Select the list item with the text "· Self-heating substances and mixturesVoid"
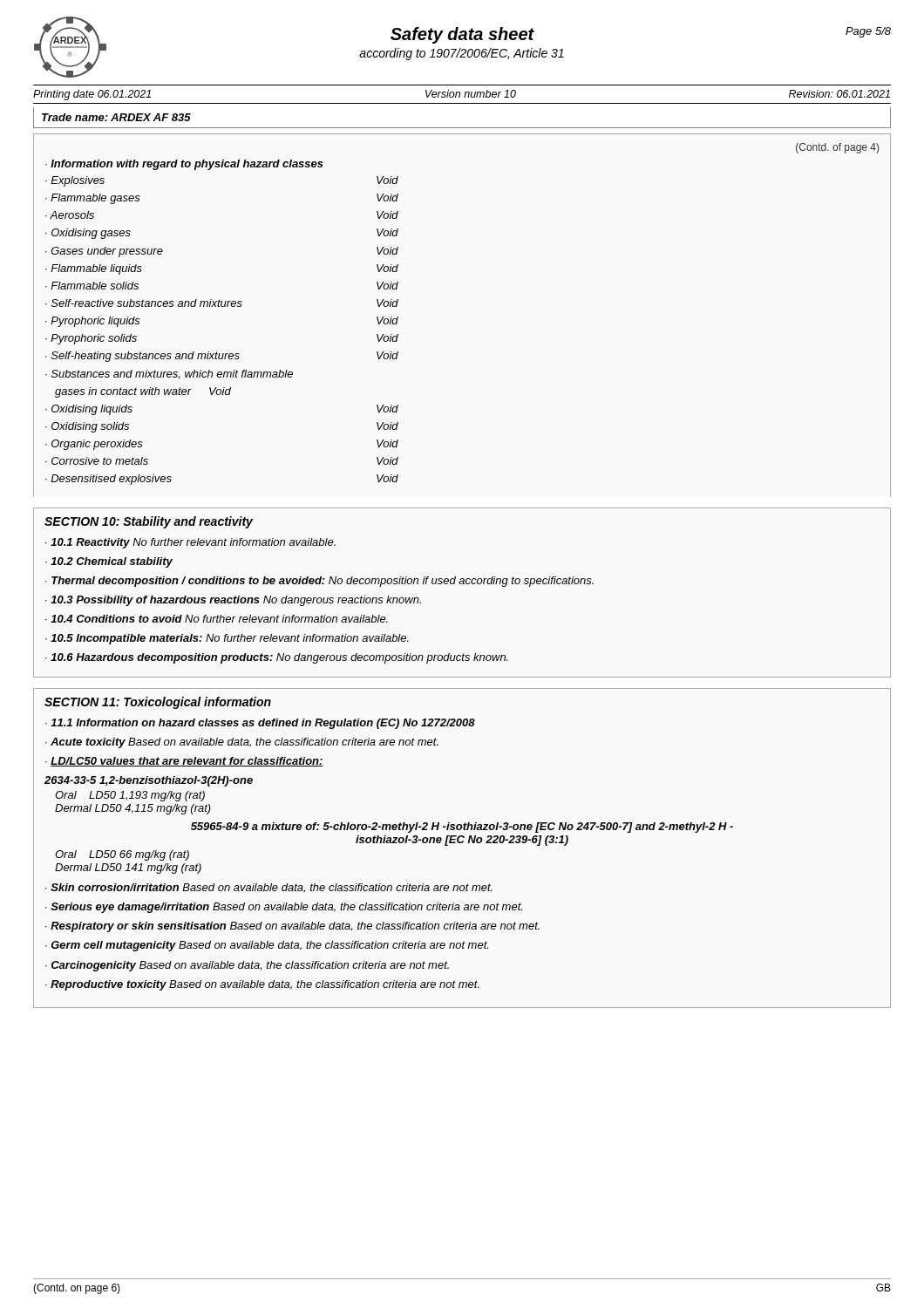 pyautogui.click(x=221, y=356)
